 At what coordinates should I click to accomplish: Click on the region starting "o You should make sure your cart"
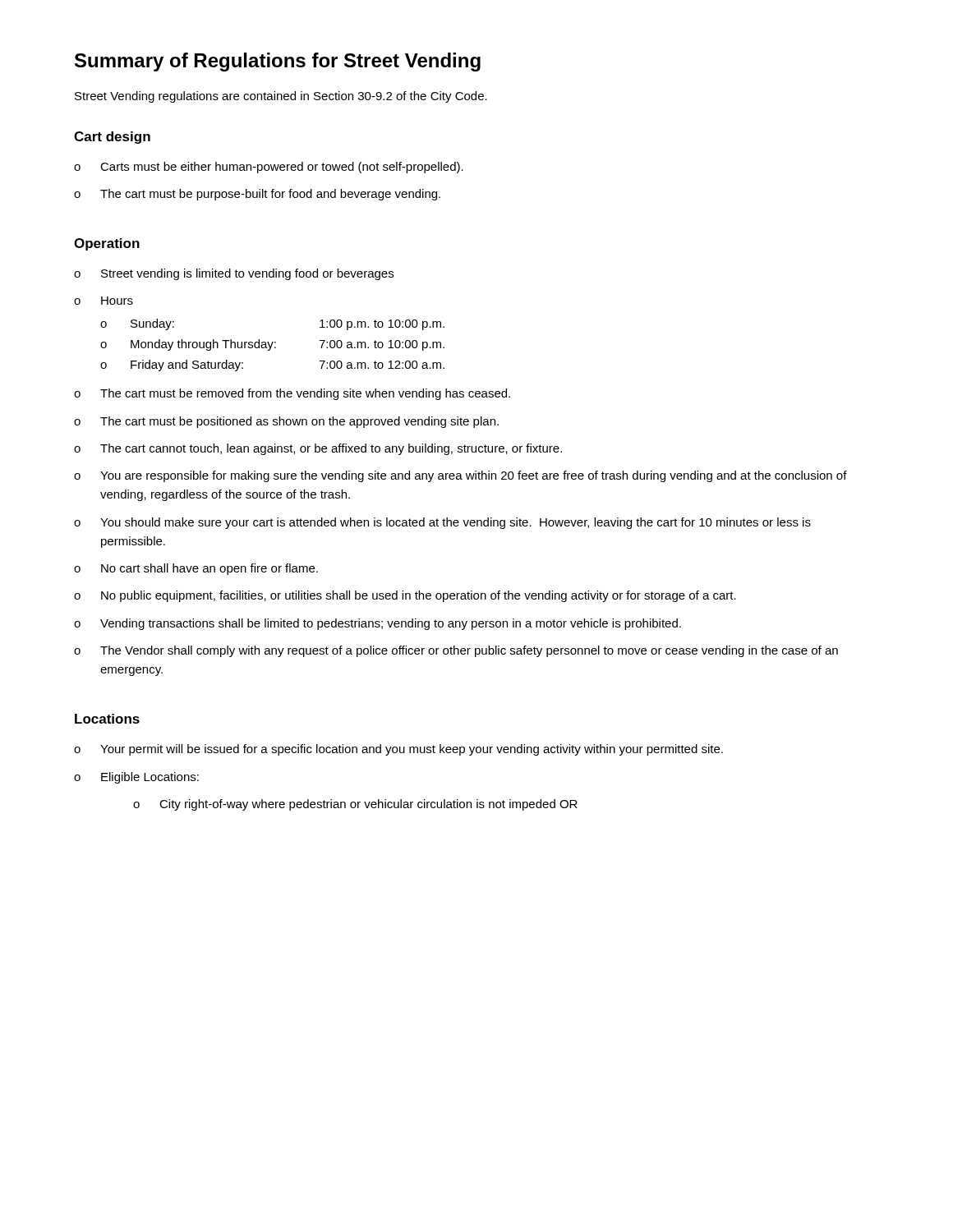click(x=476, y=531)
